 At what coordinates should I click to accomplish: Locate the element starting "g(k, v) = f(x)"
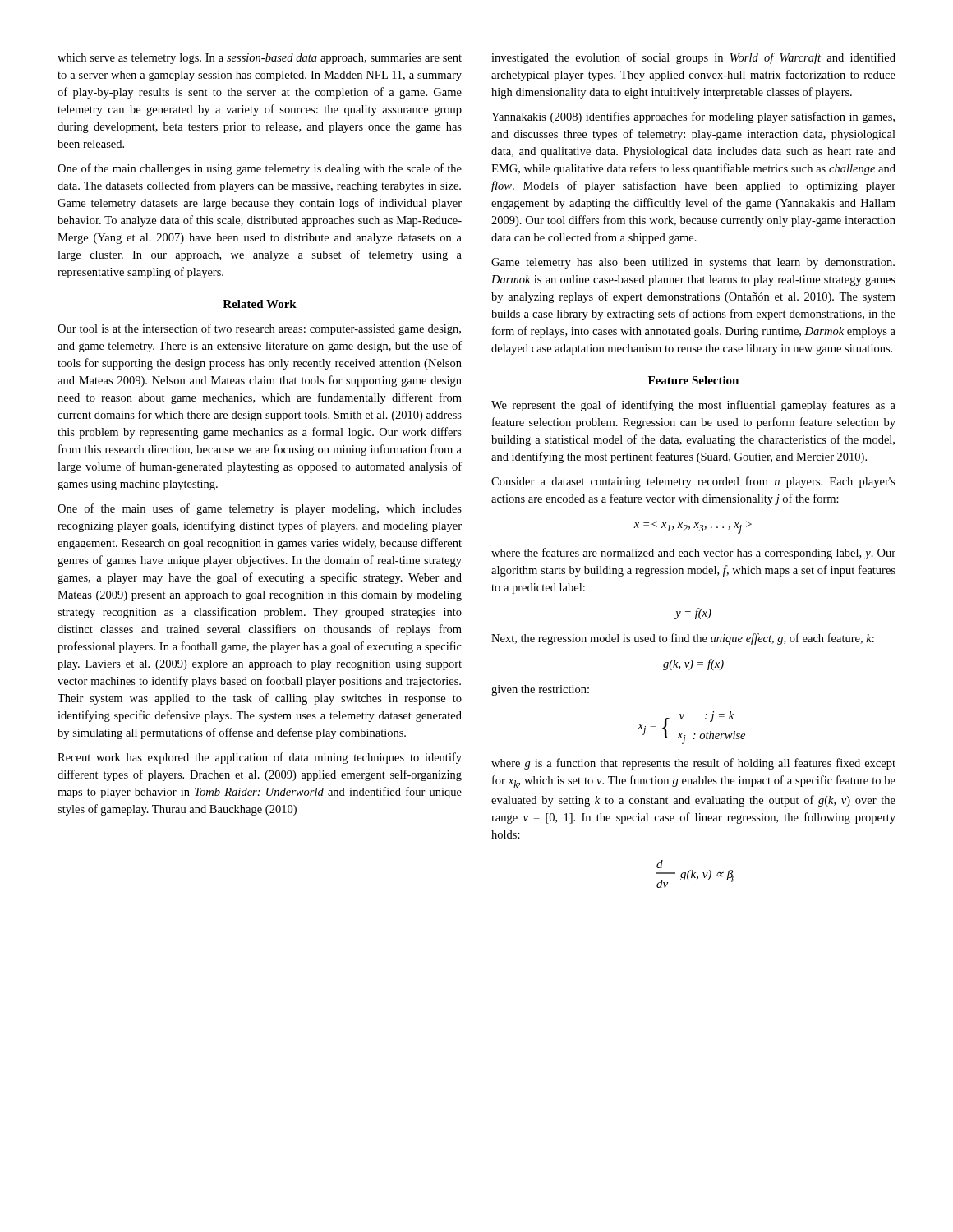point(693,663)
